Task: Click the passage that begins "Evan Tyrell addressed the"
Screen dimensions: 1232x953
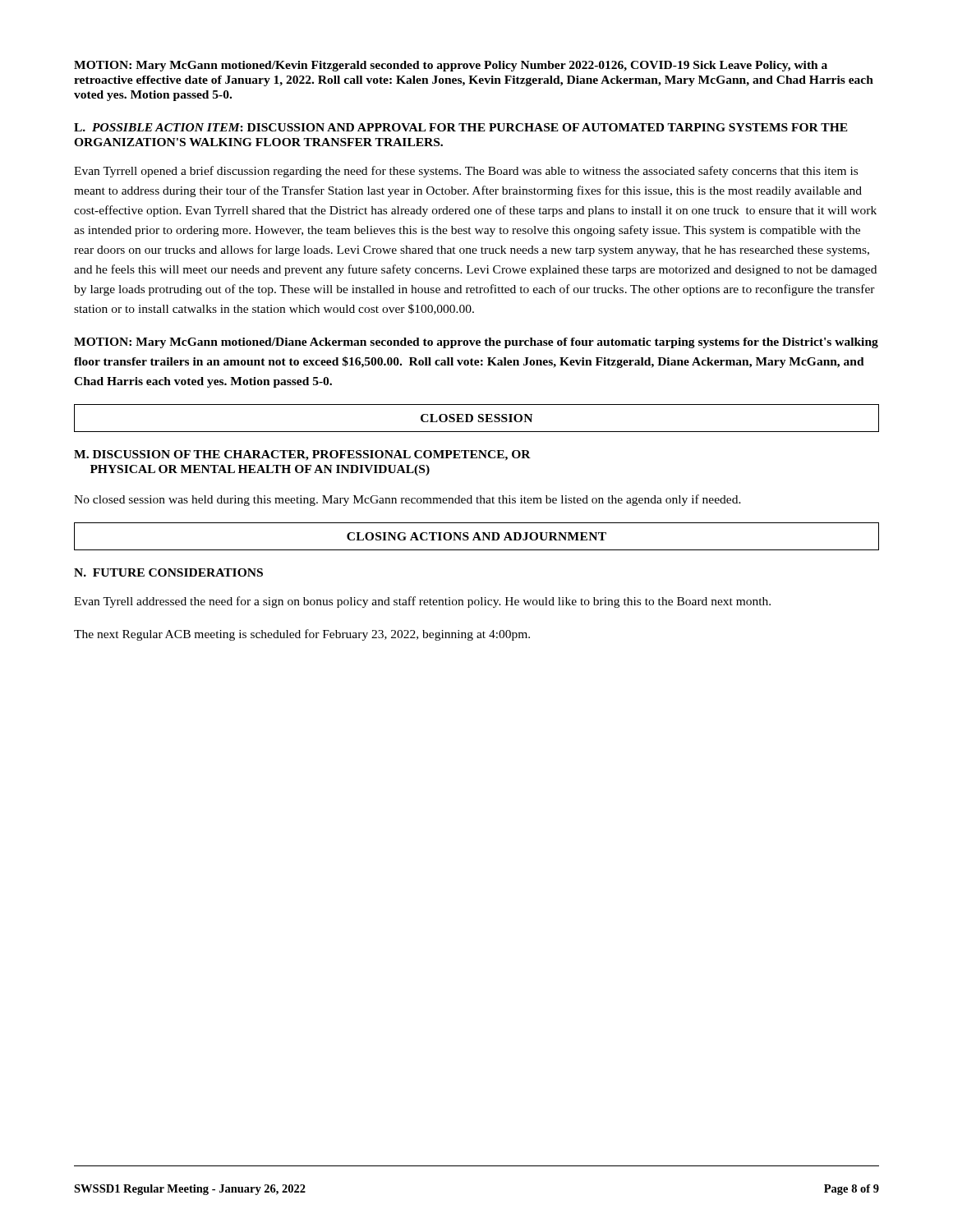Action: coord(476,601)
